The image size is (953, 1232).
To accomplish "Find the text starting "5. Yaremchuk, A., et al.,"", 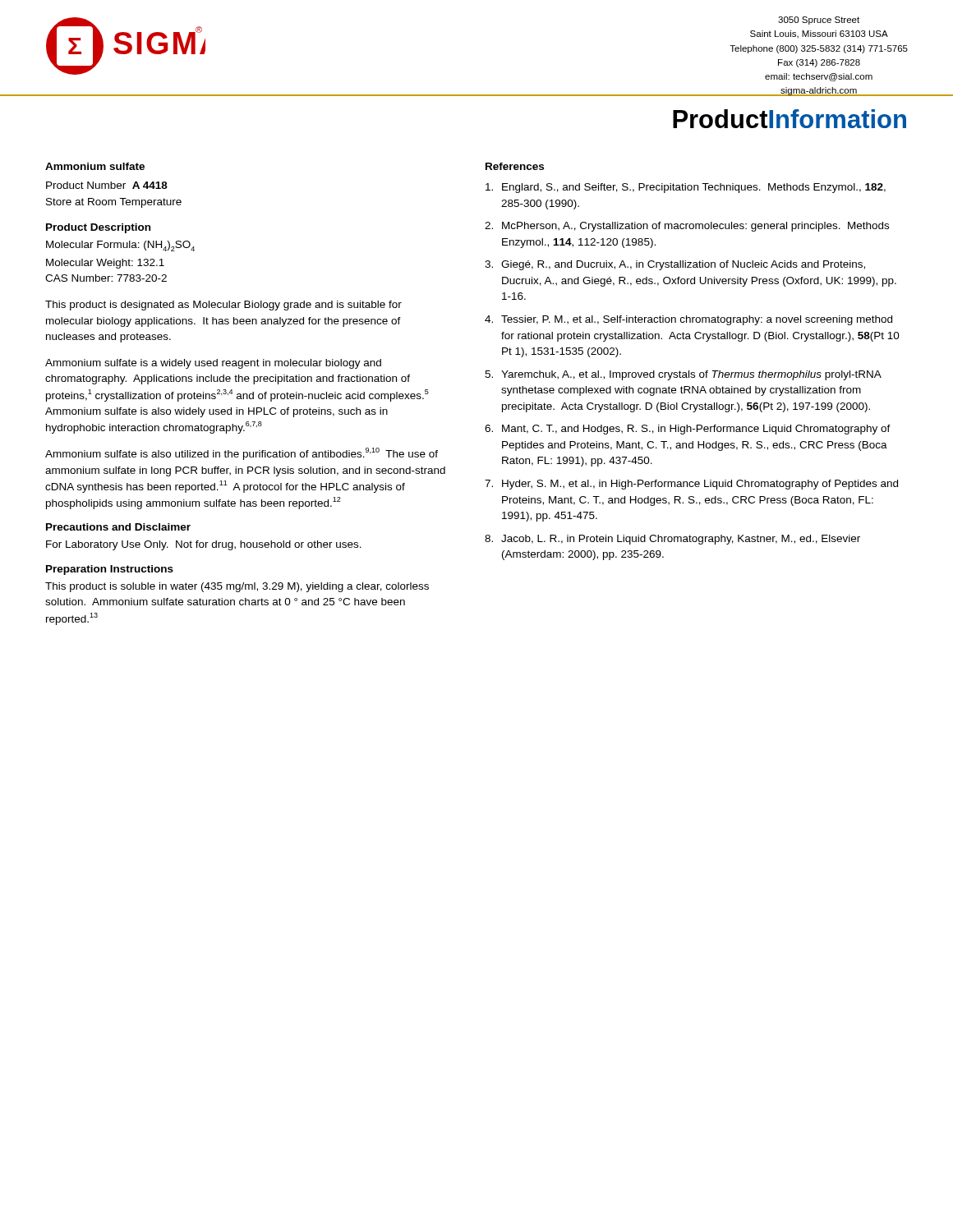I will [696, 390].
